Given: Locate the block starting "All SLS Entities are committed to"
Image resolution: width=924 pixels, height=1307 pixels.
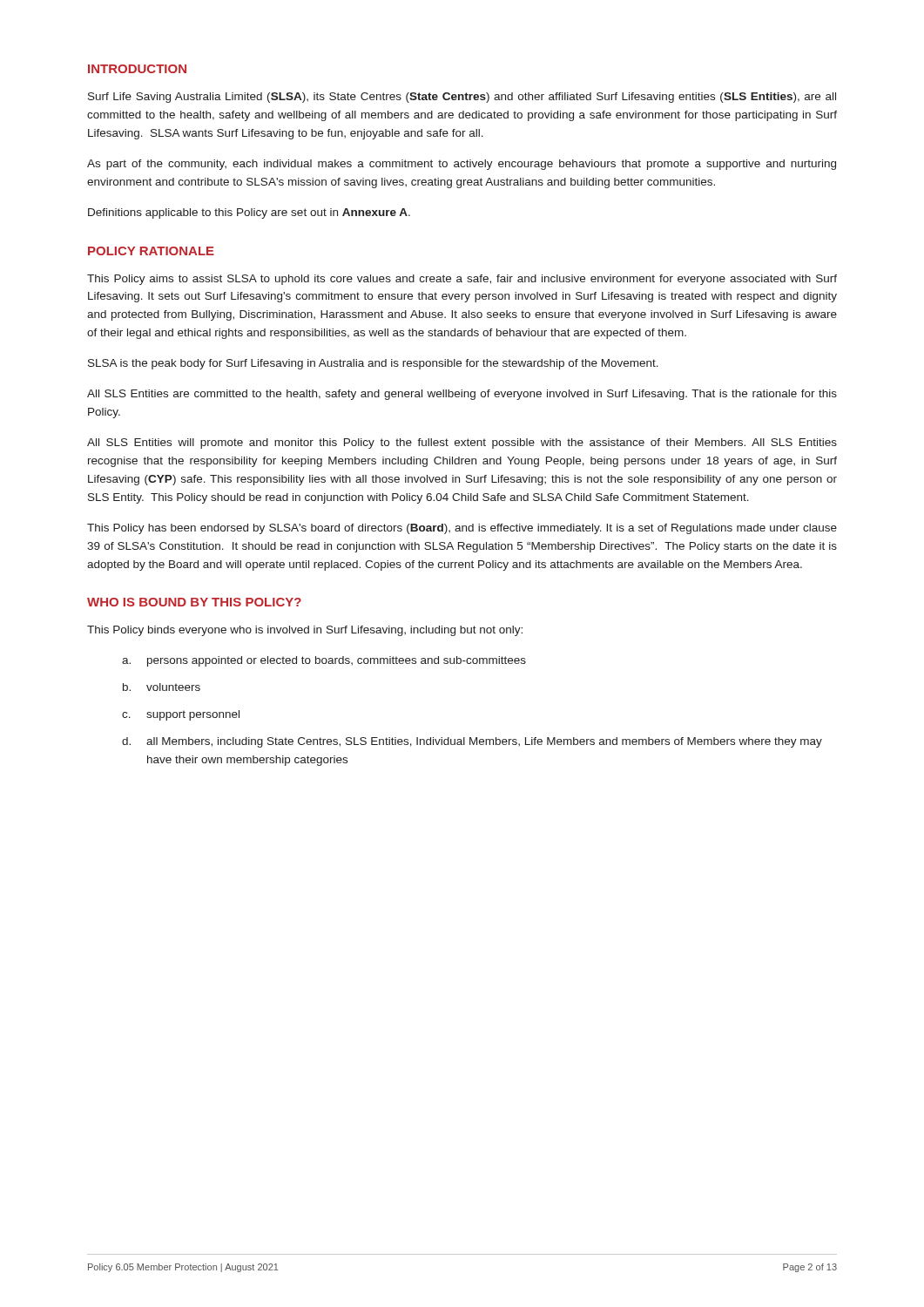Looking at the screenshot, I should [x=462, y=403].
